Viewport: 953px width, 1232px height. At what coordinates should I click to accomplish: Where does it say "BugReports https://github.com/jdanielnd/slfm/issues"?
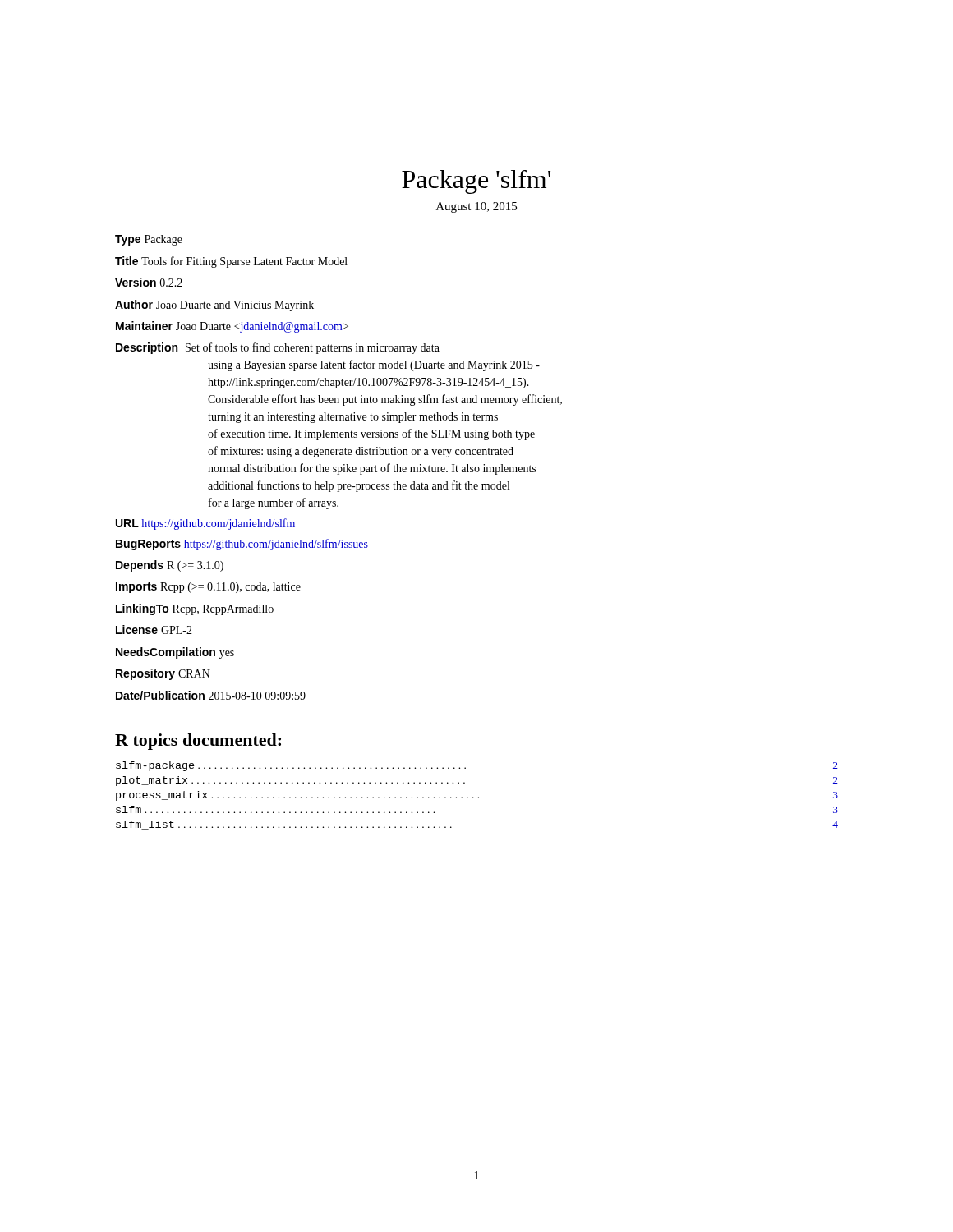(x=242, y=543)
